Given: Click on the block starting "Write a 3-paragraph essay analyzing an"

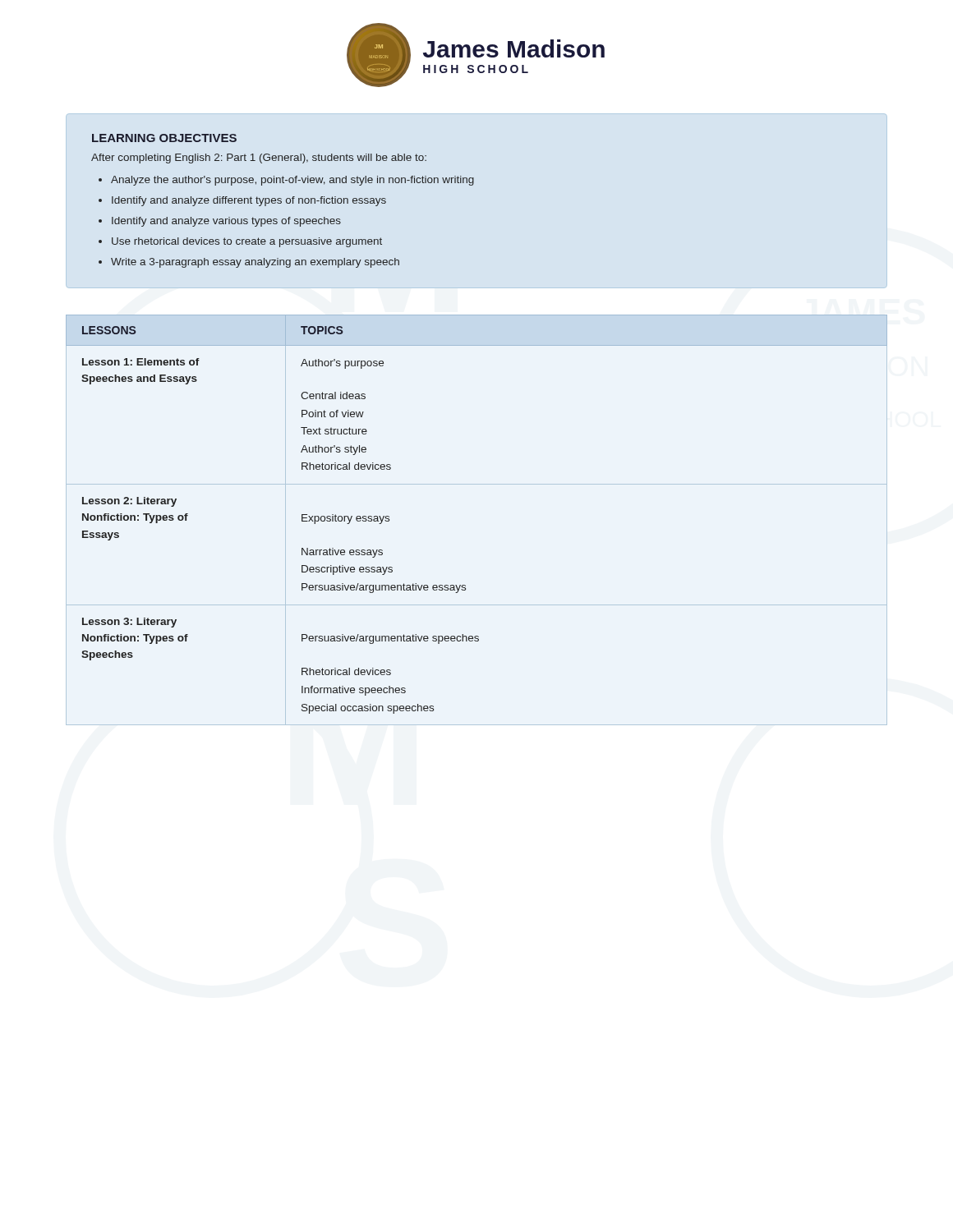Looking at the screenshot, I should click(255, 261).
